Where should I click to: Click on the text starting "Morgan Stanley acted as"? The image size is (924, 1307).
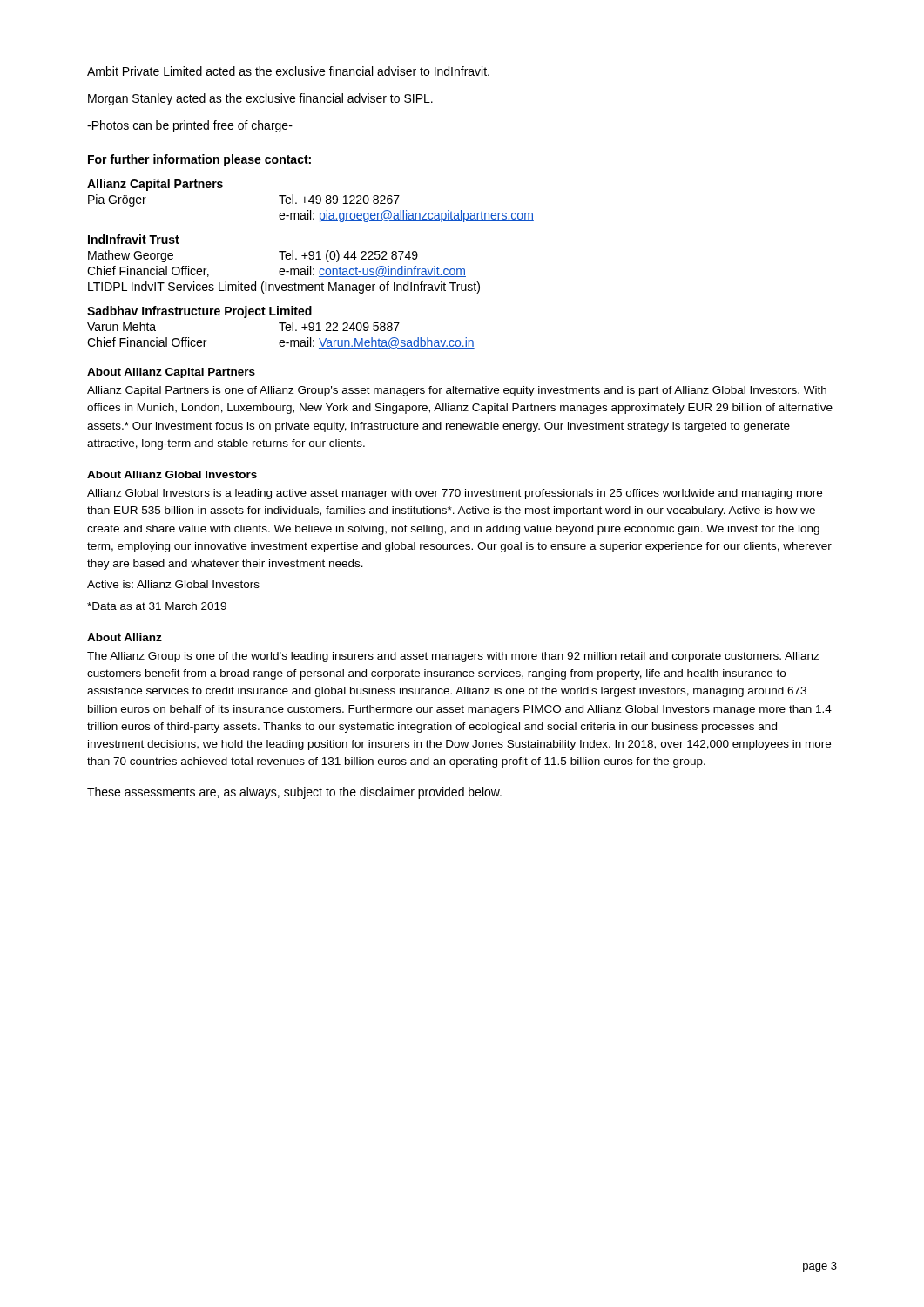pos(260,98)
